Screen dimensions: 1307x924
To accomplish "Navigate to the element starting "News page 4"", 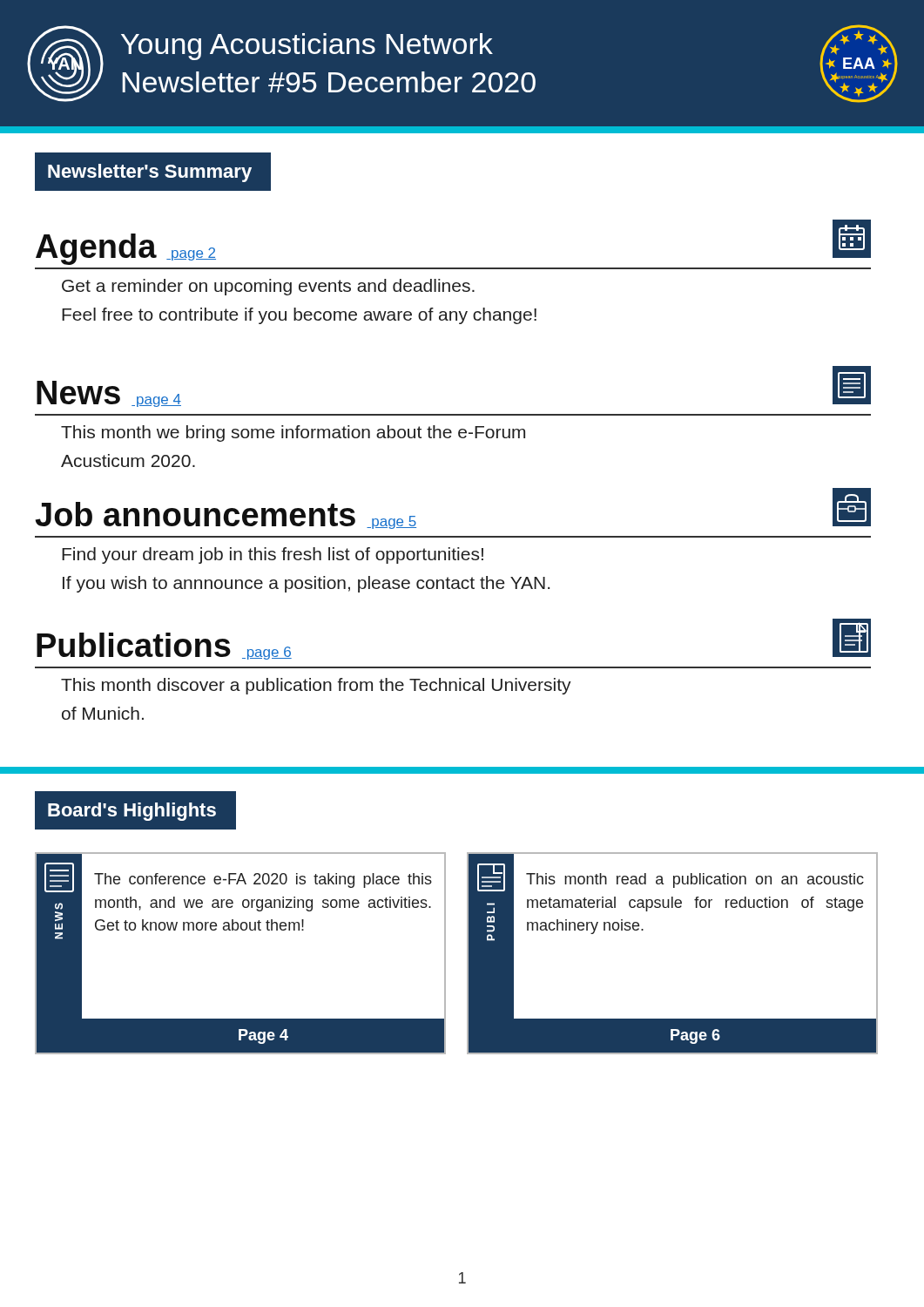I will [453, 391].
